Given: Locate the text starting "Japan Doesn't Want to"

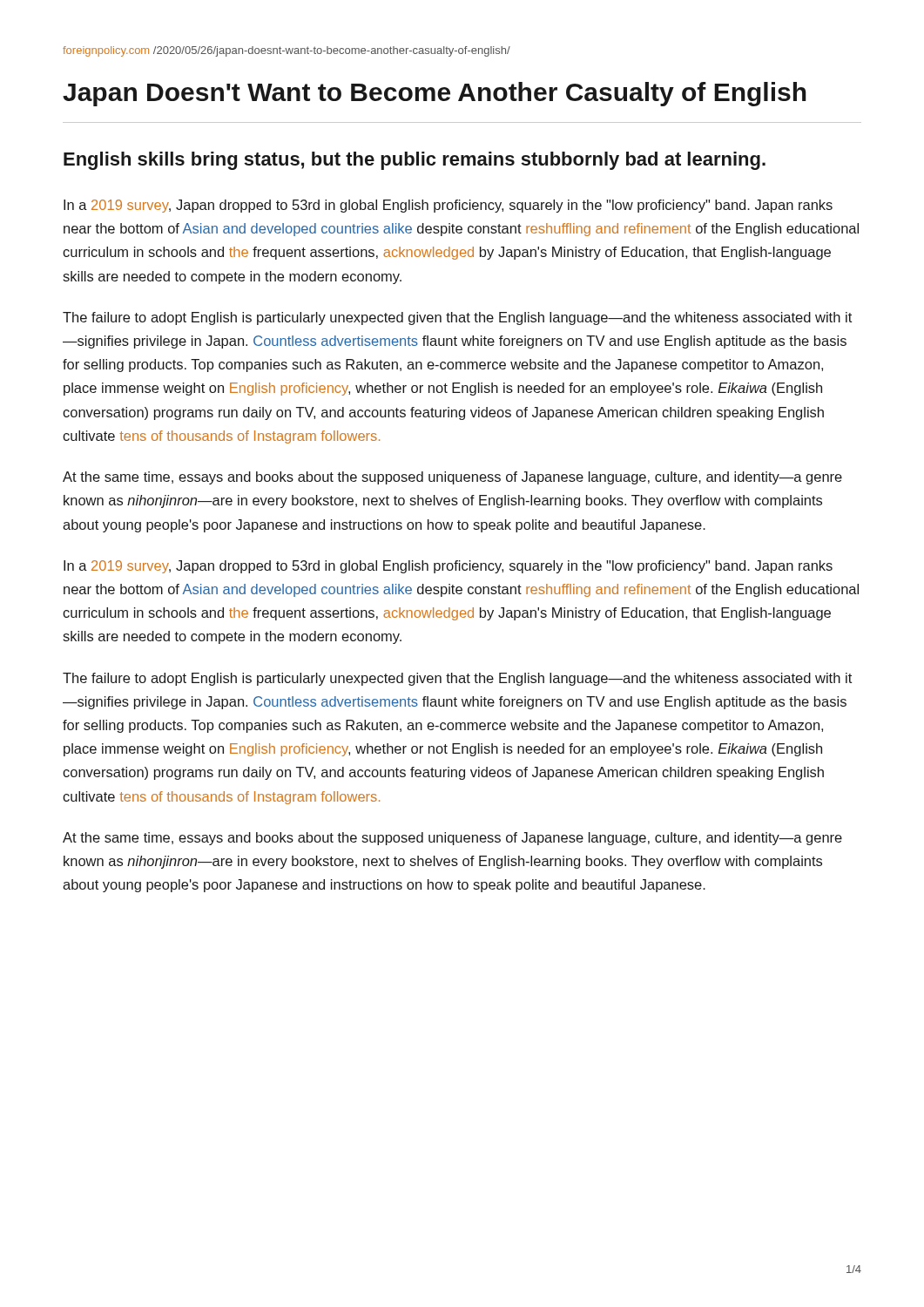Looking at the screenshot, I should (x=435, y=92).
